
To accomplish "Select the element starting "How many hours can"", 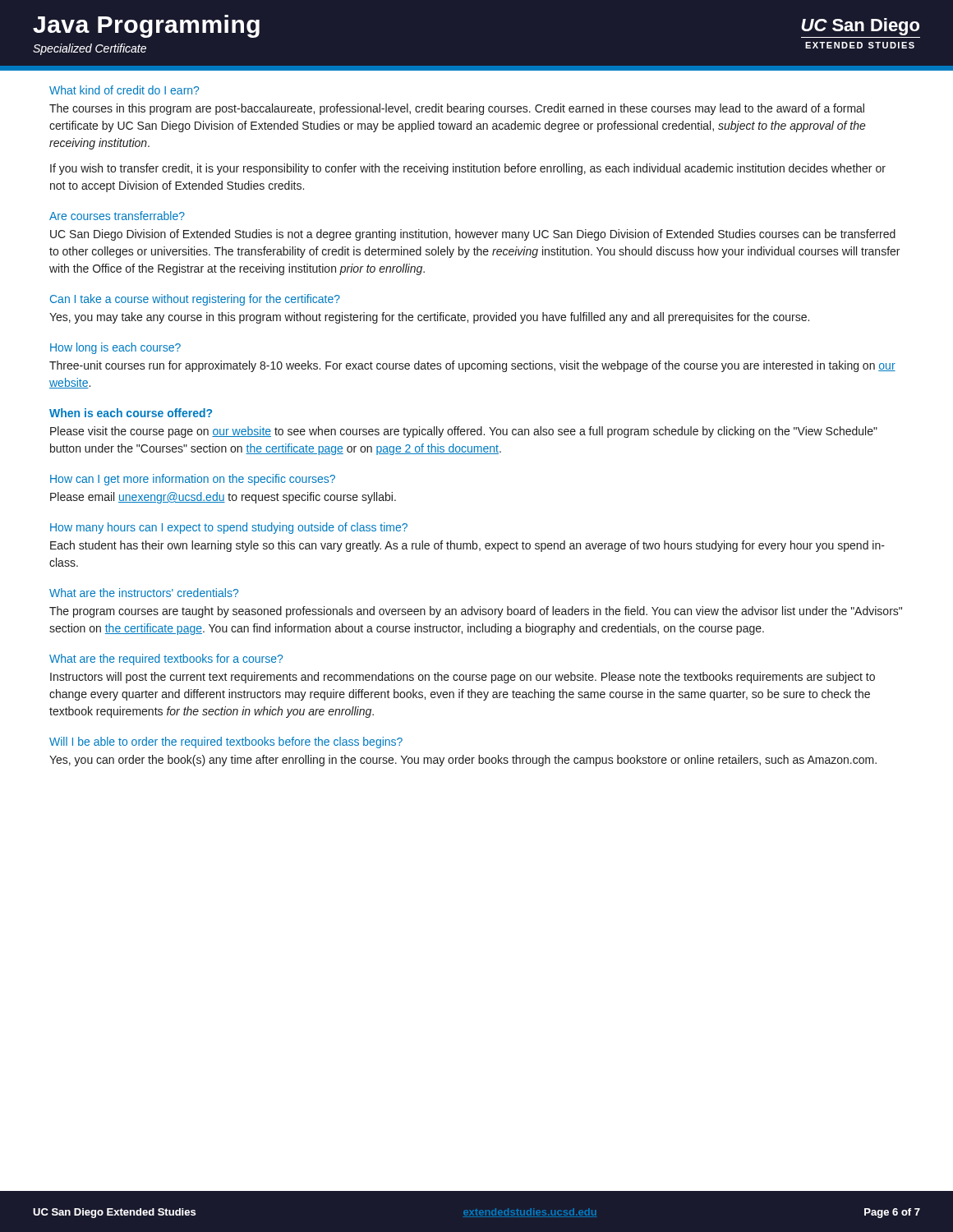I will [229, 527].
